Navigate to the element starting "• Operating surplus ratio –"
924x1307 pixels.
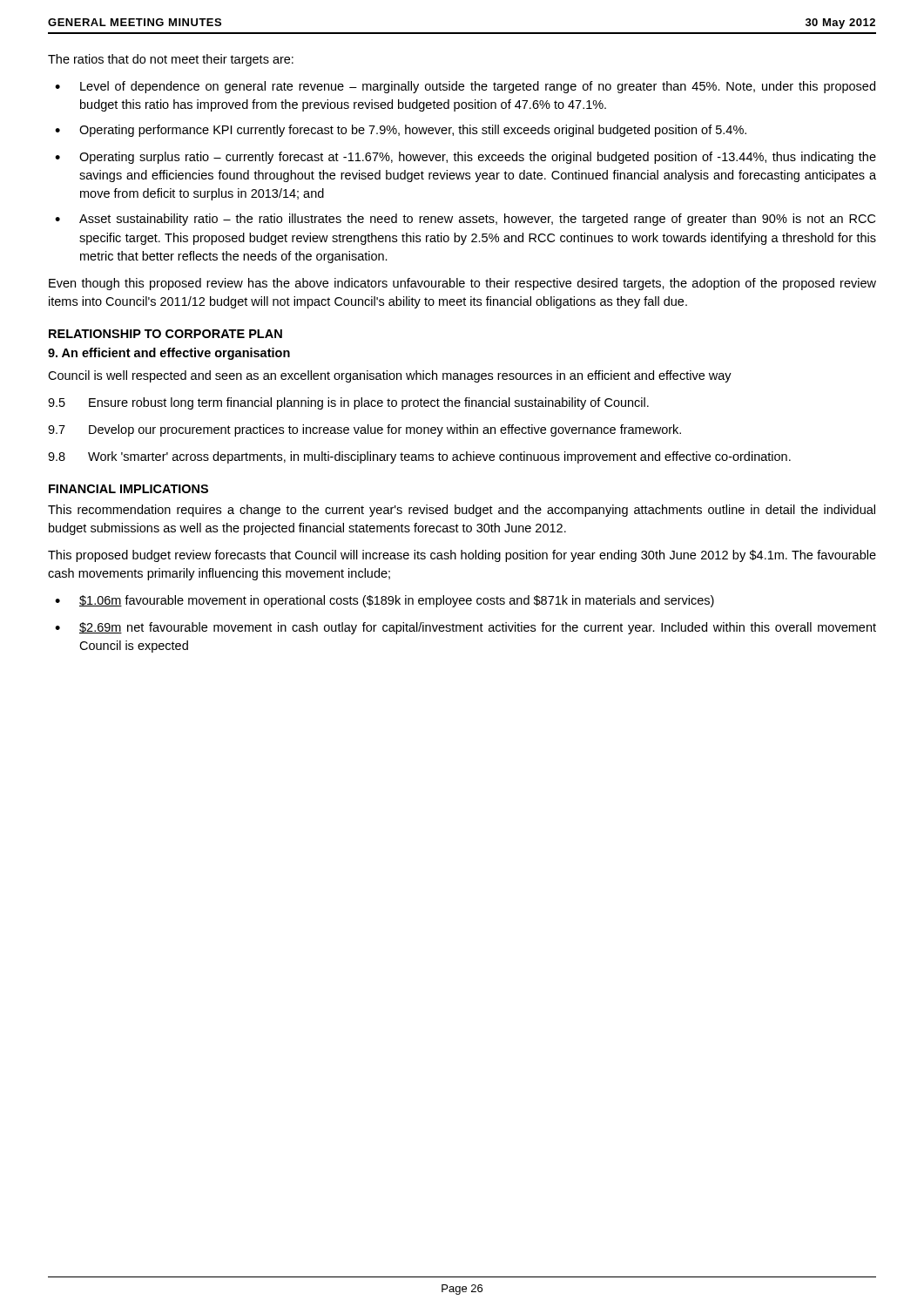click(462, 176)
